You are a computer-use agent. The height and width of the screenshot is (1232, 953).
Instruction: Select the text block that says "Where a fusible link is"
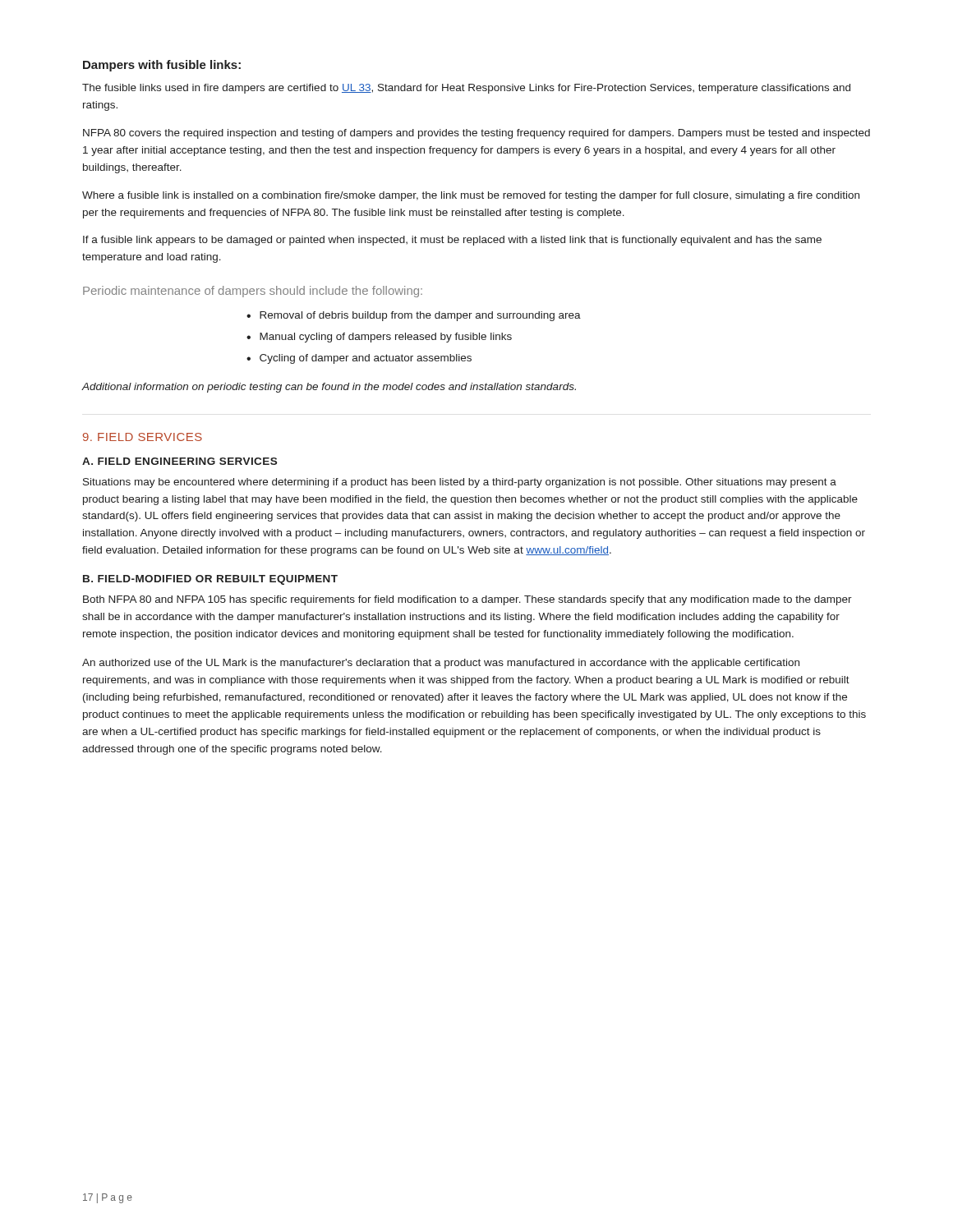pos(471,203)
